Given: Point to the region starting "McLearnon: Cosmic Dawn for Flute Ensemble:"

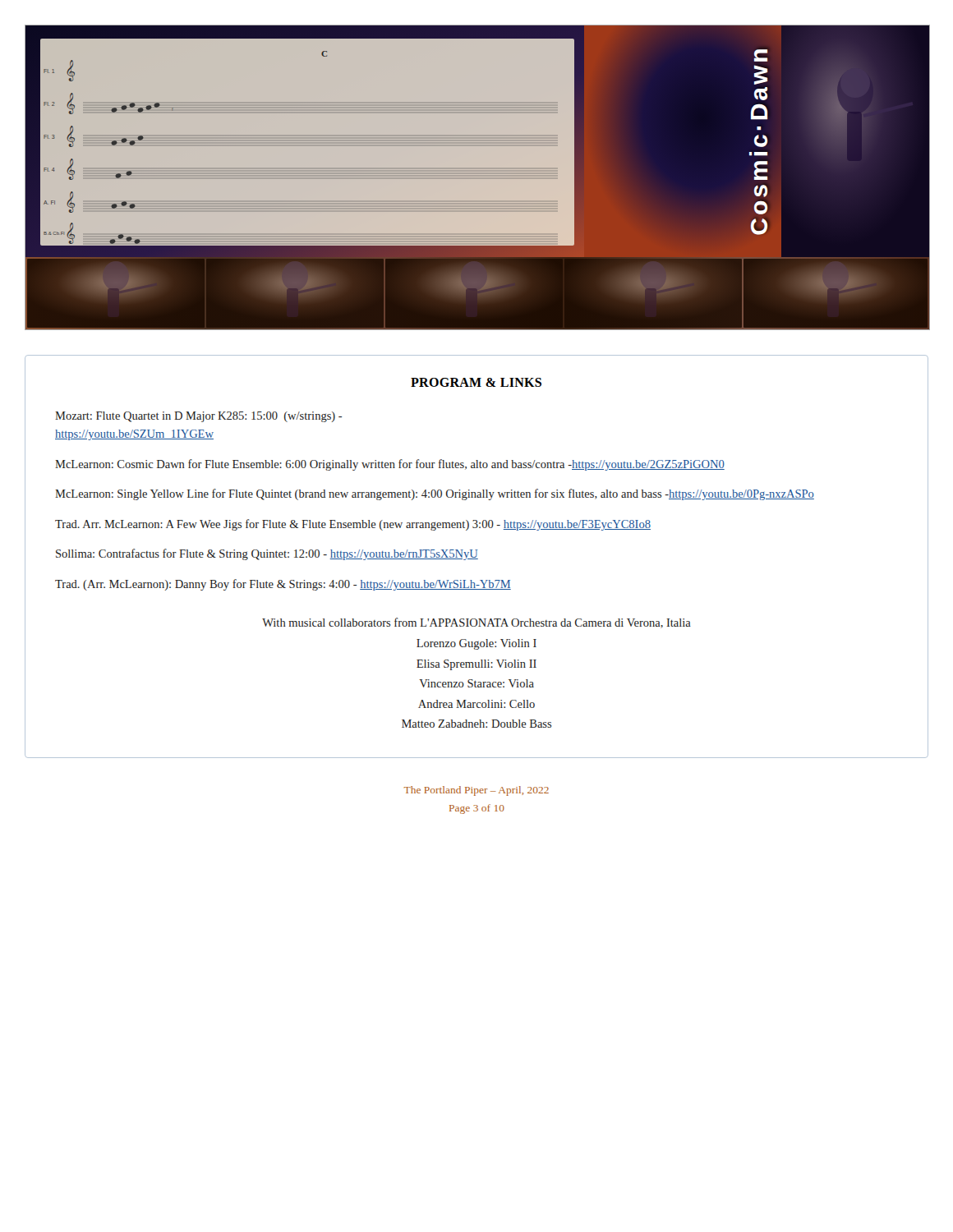Looking at the screenshot, I should point(390,464).
